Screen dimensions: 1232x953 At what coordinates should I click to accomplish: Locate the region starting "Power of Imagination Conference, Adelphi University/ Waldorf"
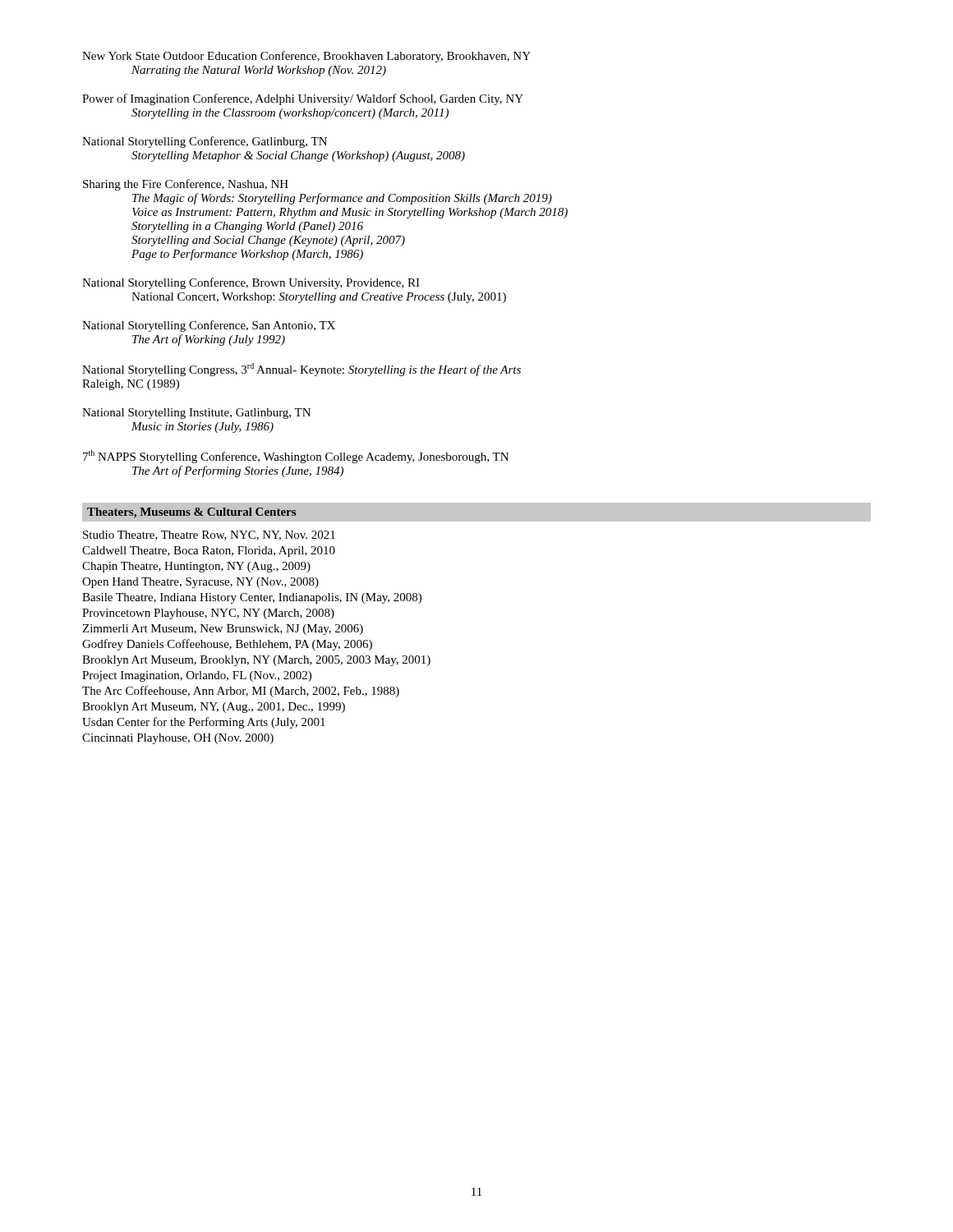[476, 106]
